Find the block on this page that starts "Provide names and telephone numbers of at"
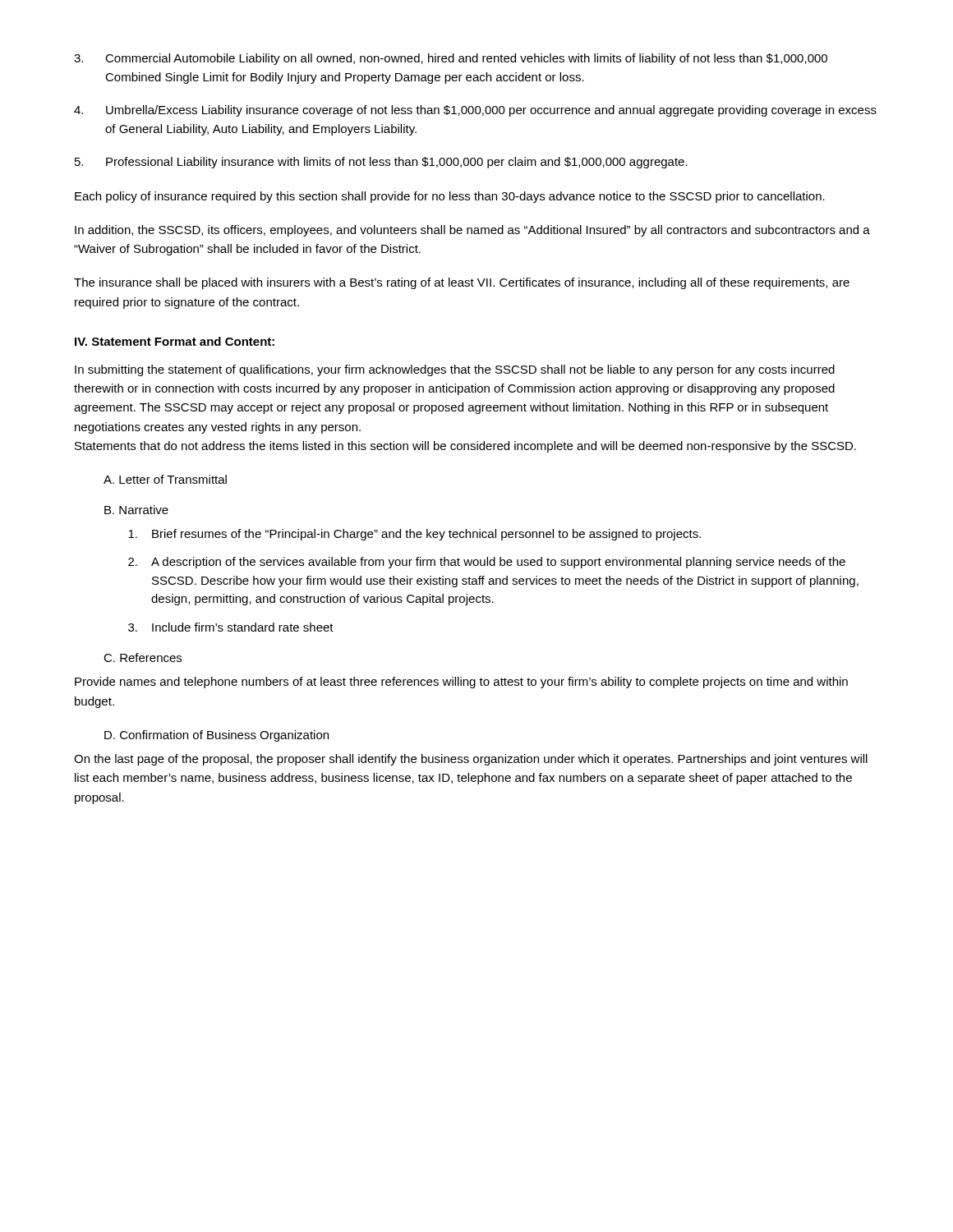953x1232 pixels. [461, 691]
